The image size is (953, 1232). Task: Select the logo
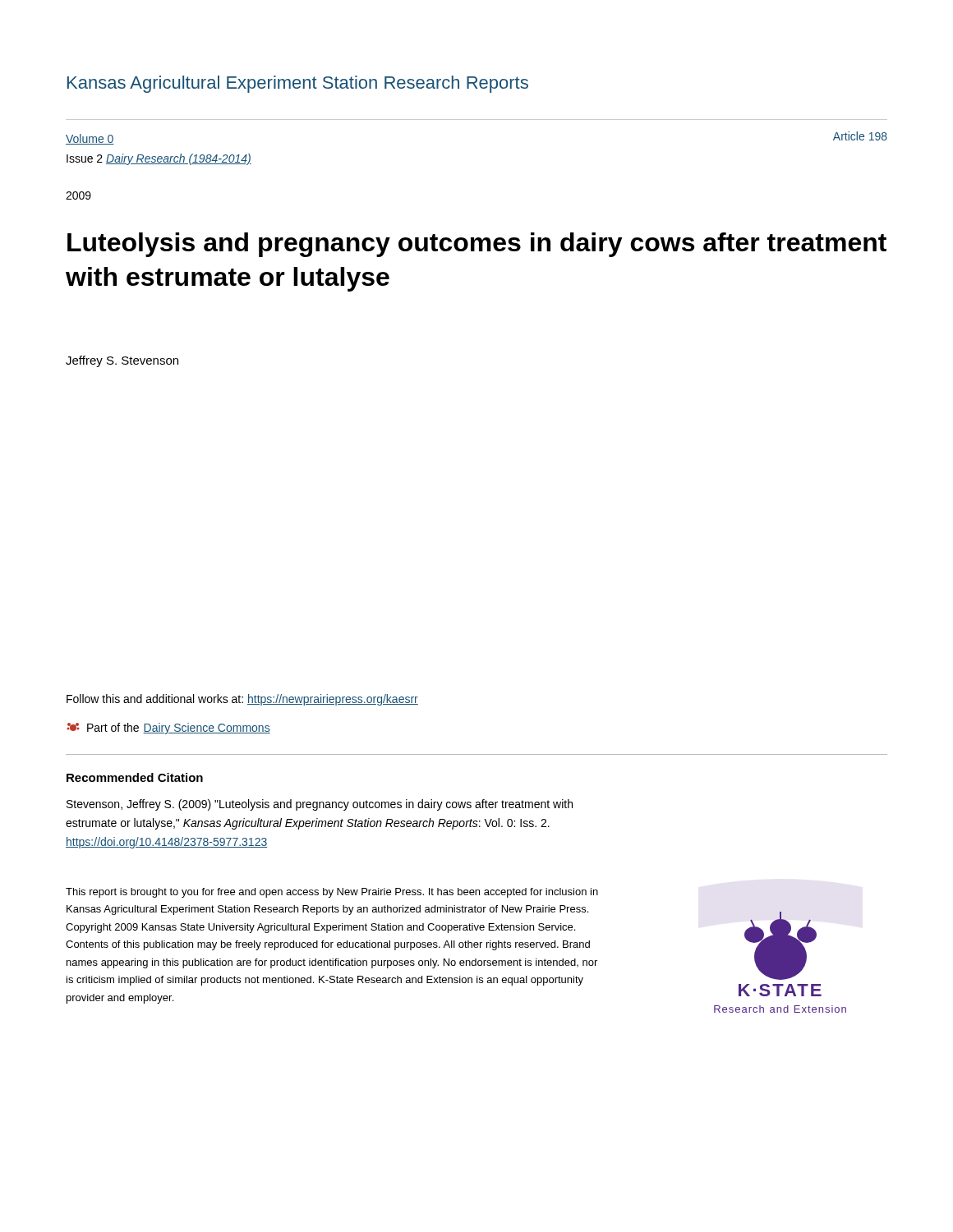click(x=780, y=952)
